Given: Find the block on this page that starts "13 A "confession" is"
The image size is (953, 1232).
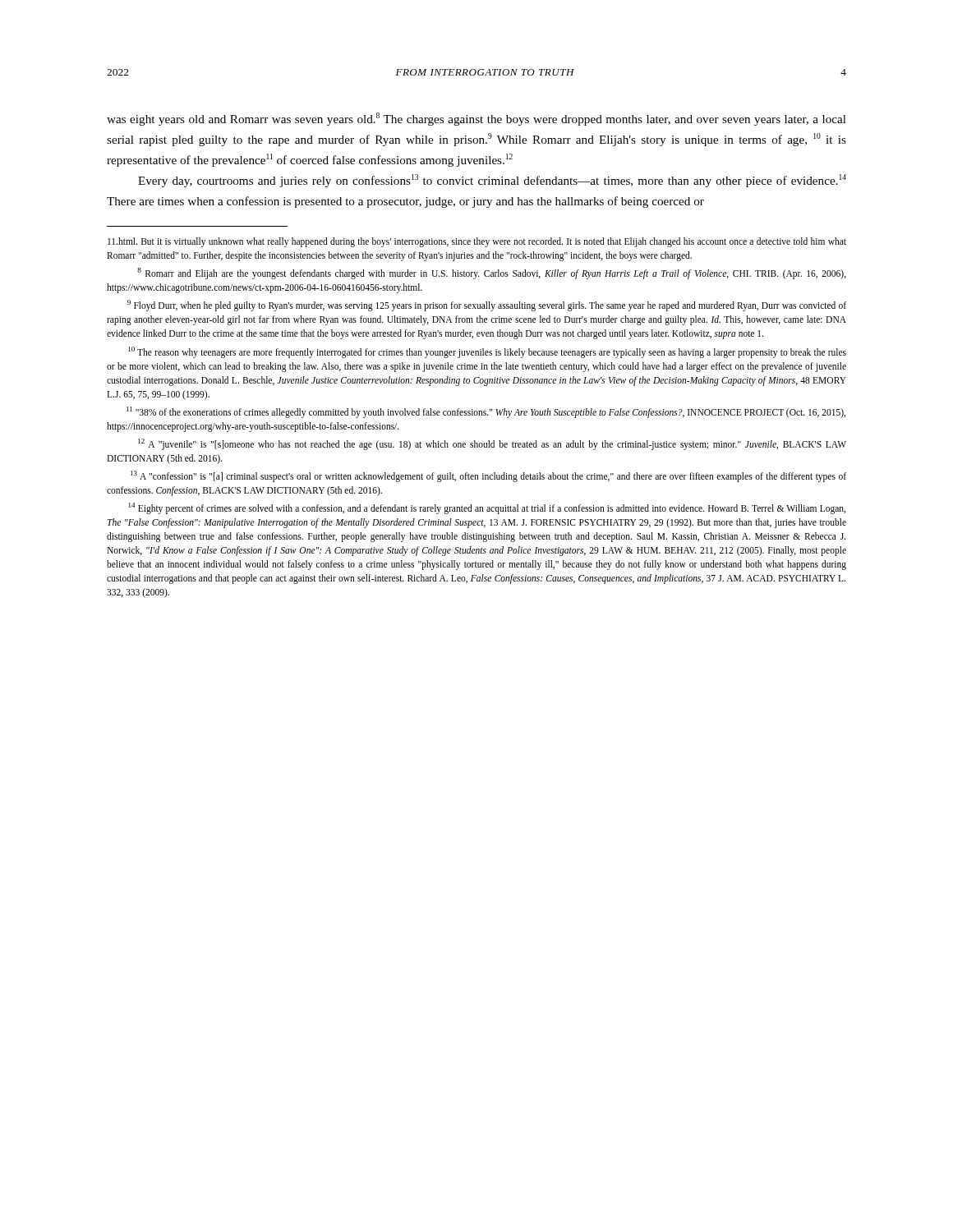Looking at the screenshot, I should (476, 482).
